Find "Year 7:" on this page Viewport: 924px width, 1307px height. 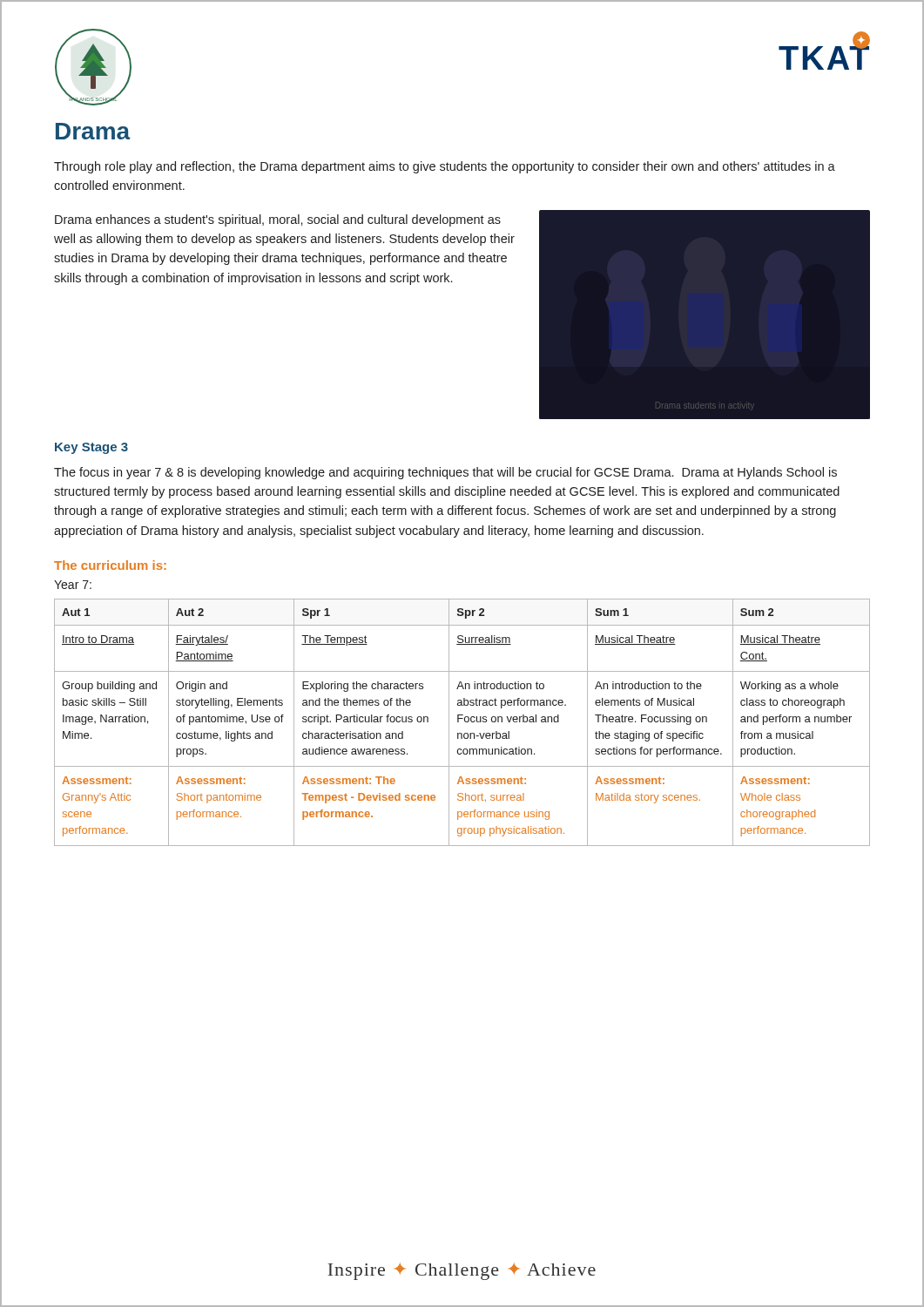(73, 585)
